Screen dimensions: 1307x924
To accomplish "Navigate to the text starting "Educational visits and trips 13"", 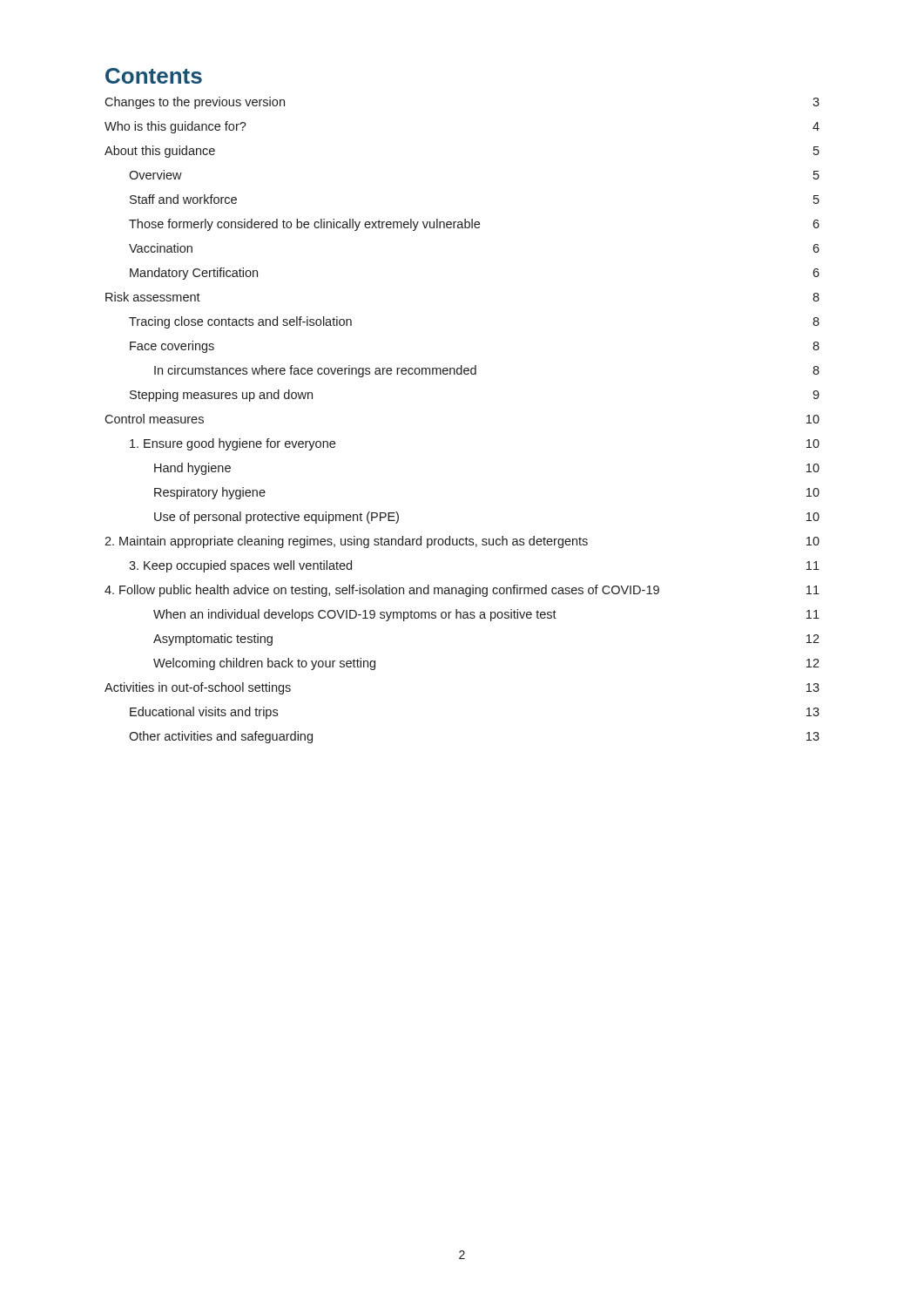I will click(x=201, y=712).
